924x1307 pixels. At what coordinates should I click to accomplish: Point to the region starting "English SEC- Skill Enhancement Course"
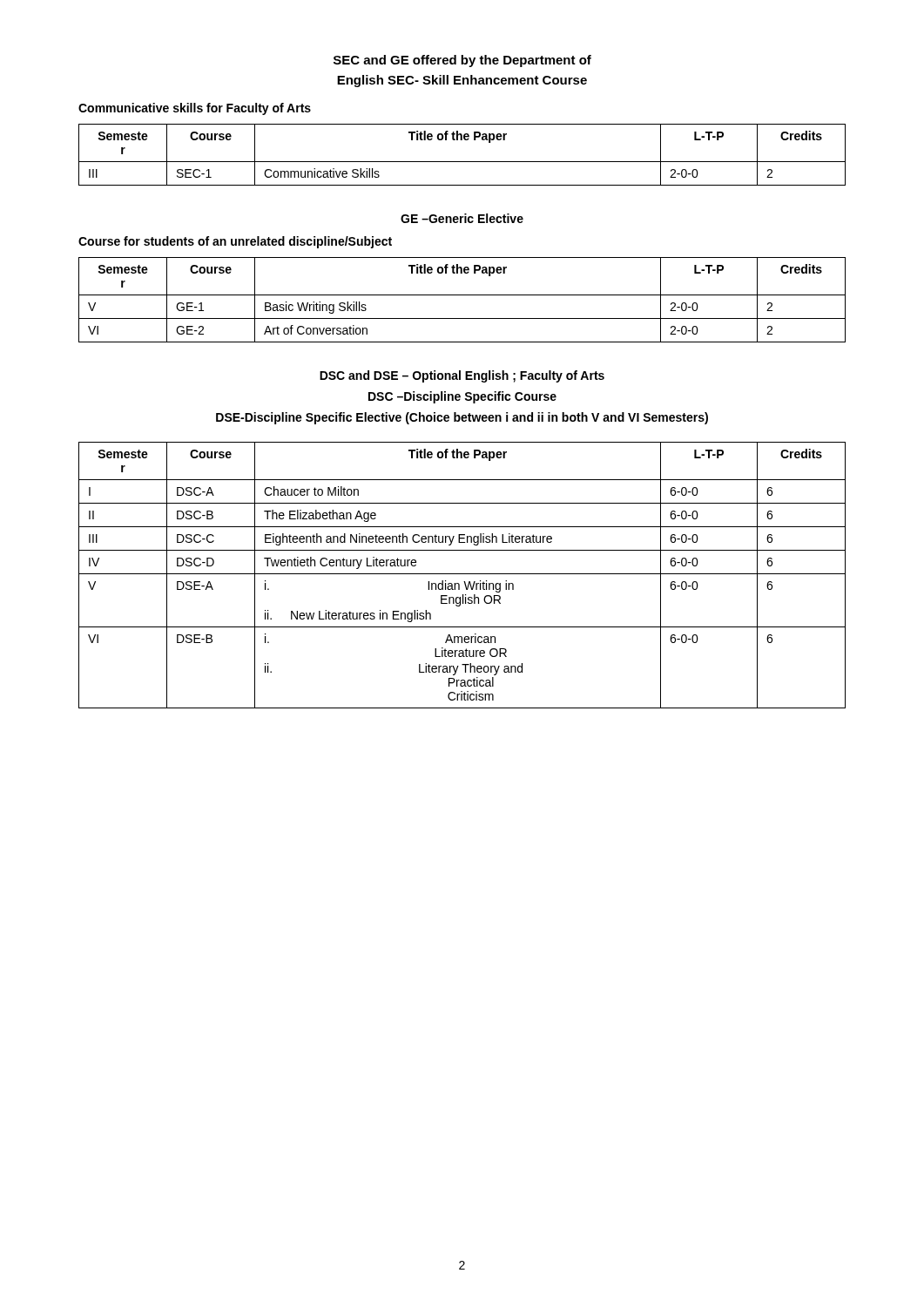pos(462,80)
